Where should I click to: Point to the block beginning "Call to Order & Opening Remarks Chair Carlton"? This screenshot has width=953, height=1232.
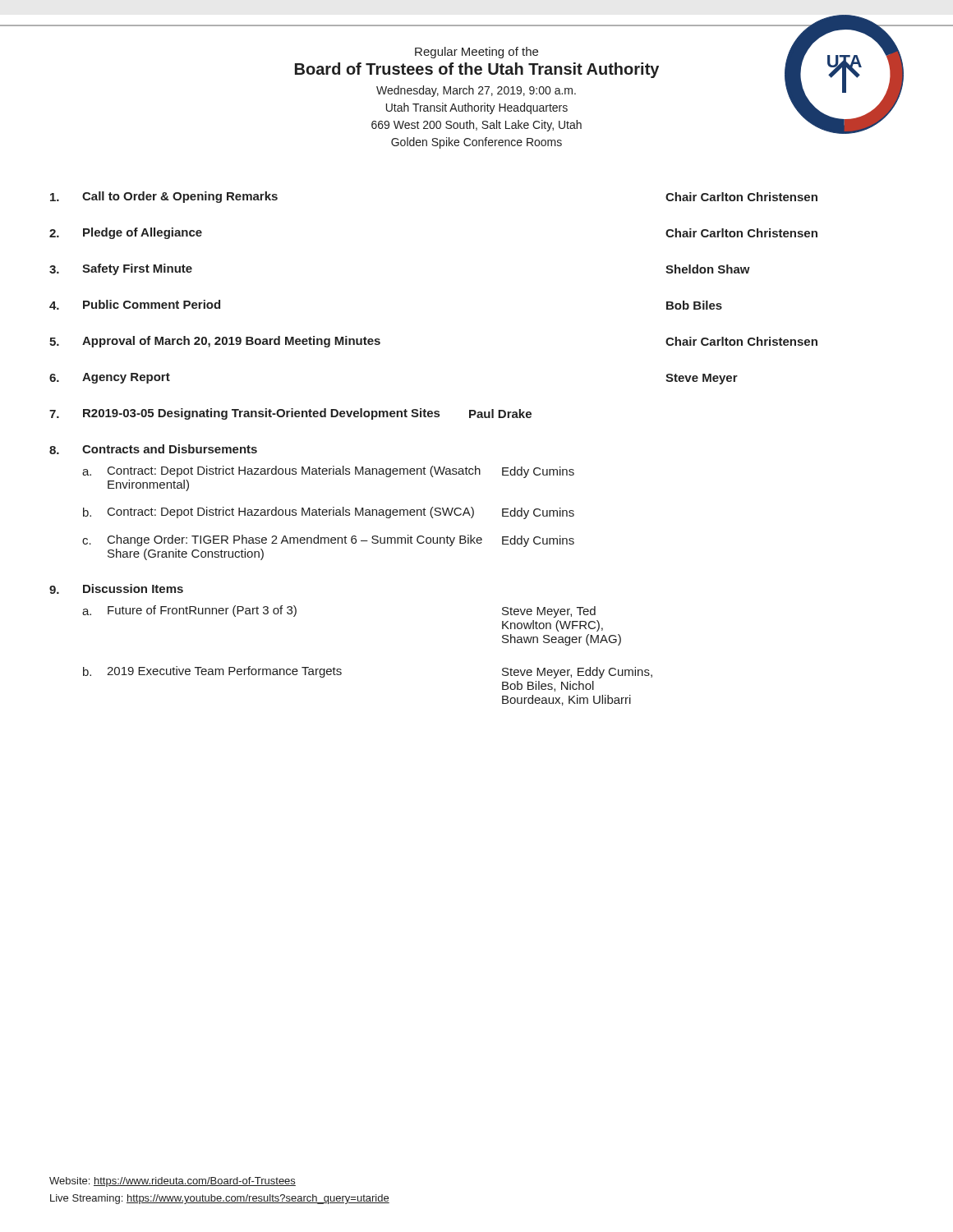pyautogui.click(x=175, y=198)
